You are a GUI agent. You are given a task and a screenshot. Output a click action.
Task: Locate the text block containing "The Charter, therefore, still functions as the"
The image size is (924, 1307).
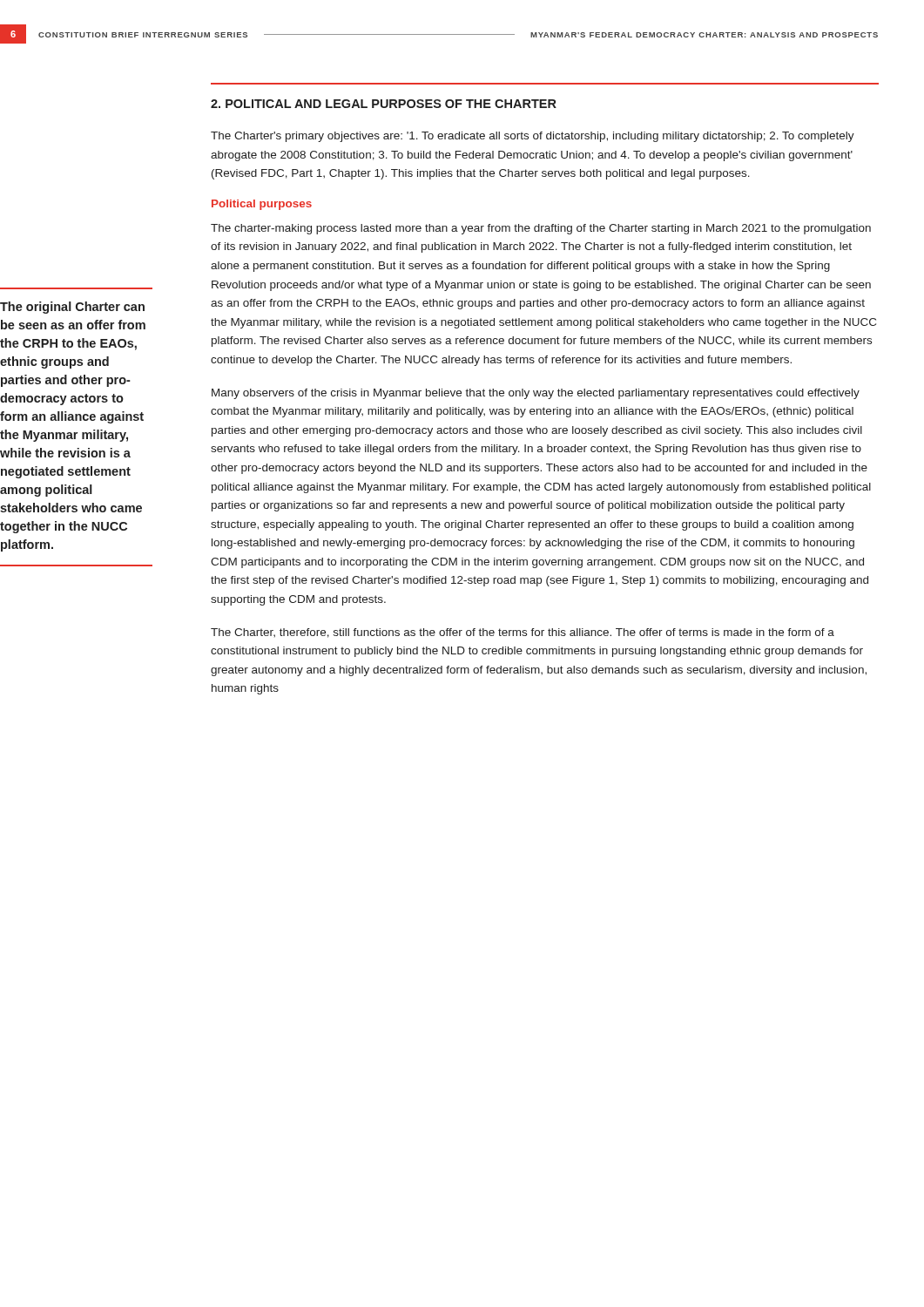click(539, 660)
